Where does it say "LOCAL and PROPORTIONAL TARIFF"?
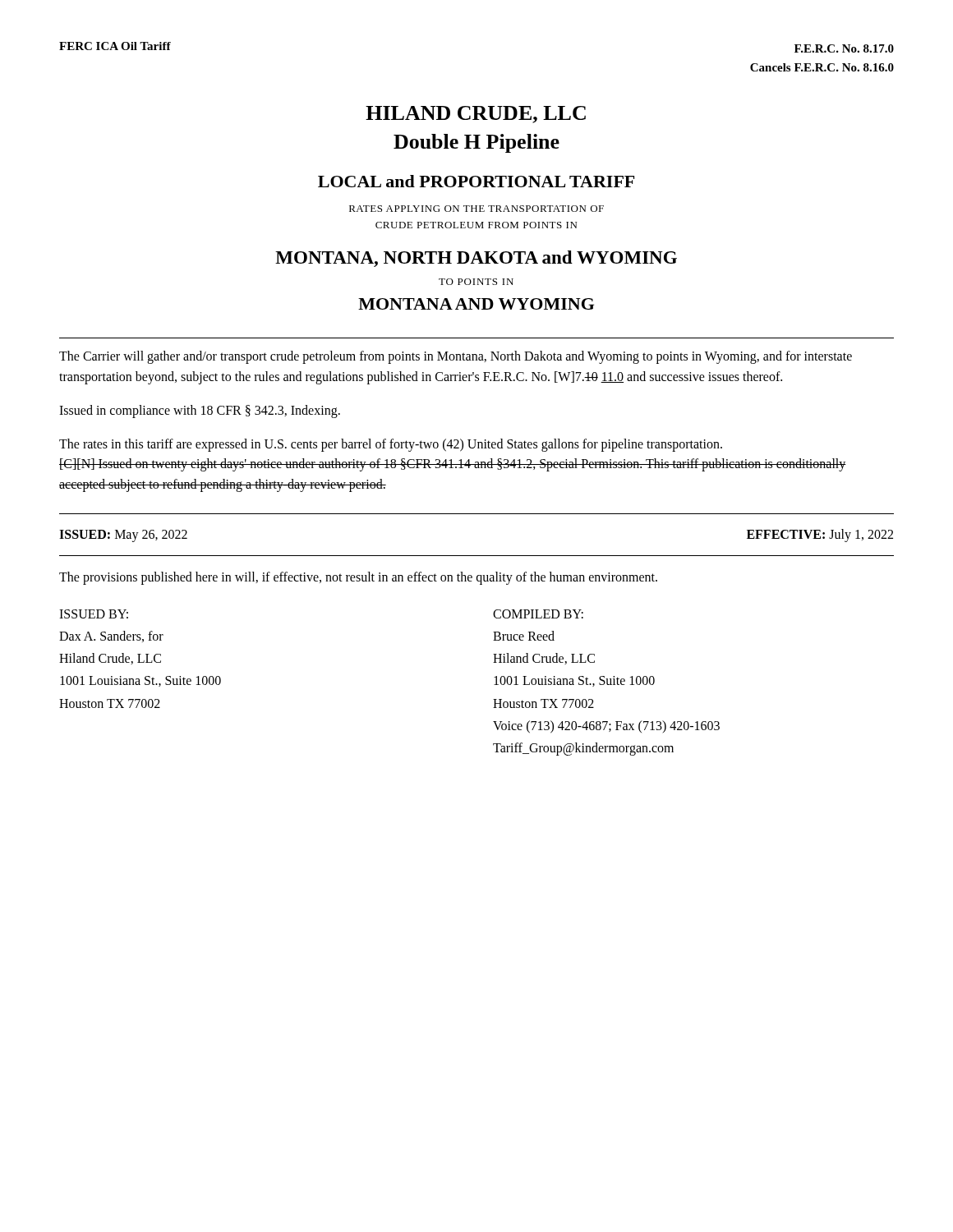 476,181
